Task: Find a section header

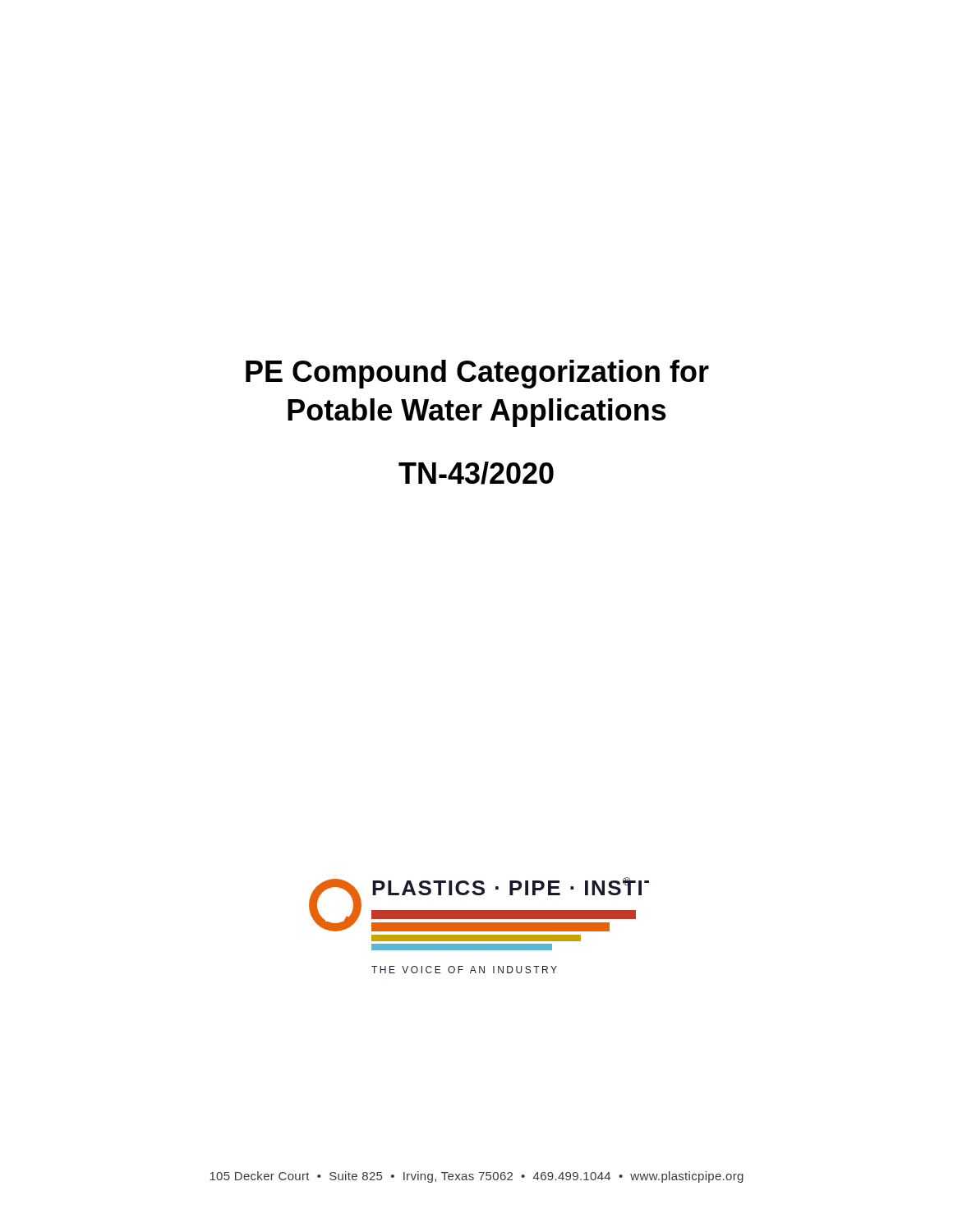Action: pyautogui.click(x=476, y=474)
